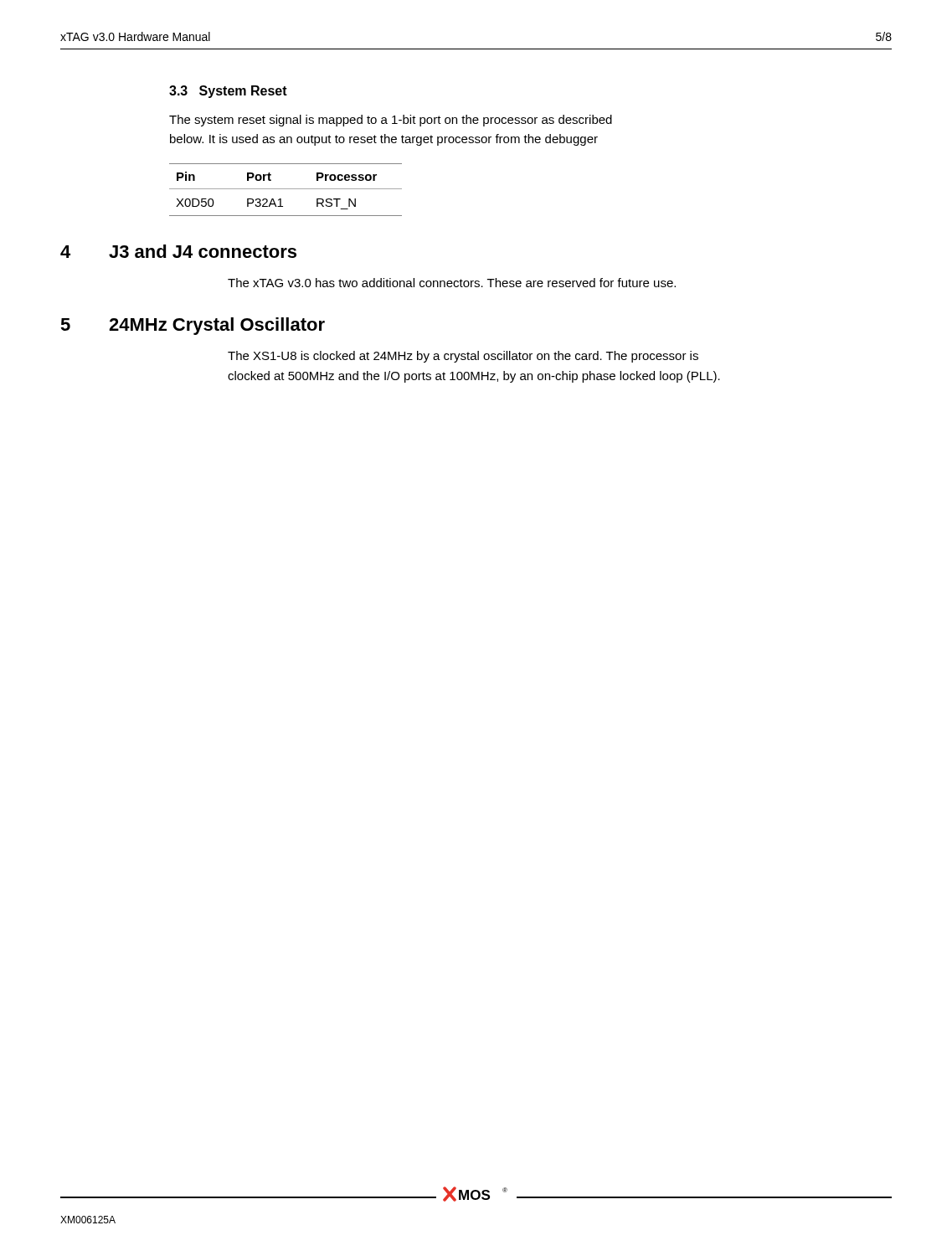Point to the element starting "5 24MHz Crystal"
952x1256 pixels.
coord(193,325)
